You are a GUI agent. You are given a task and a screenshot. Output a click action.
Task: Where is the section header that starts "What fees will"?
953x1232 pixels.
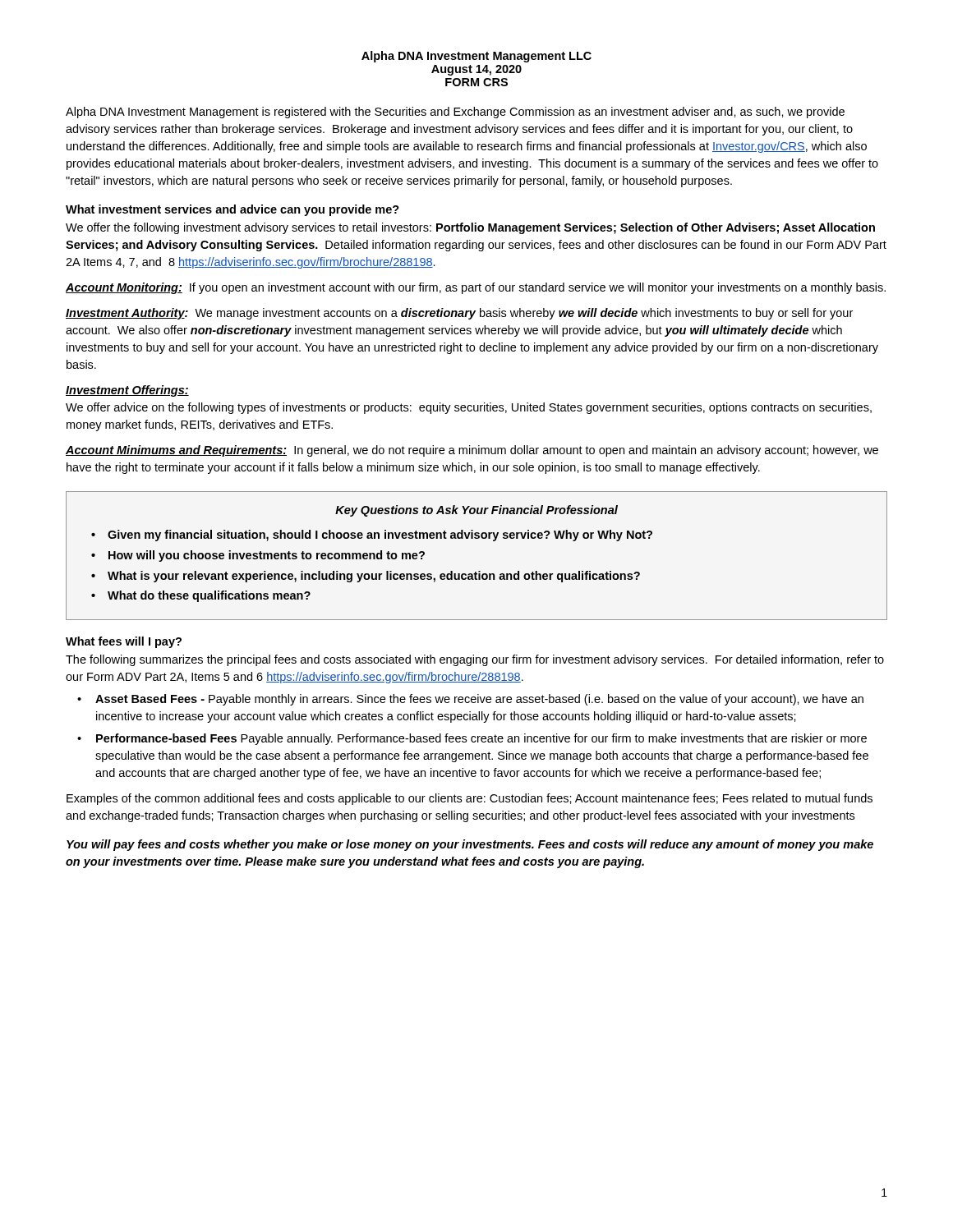pos(124,642)
